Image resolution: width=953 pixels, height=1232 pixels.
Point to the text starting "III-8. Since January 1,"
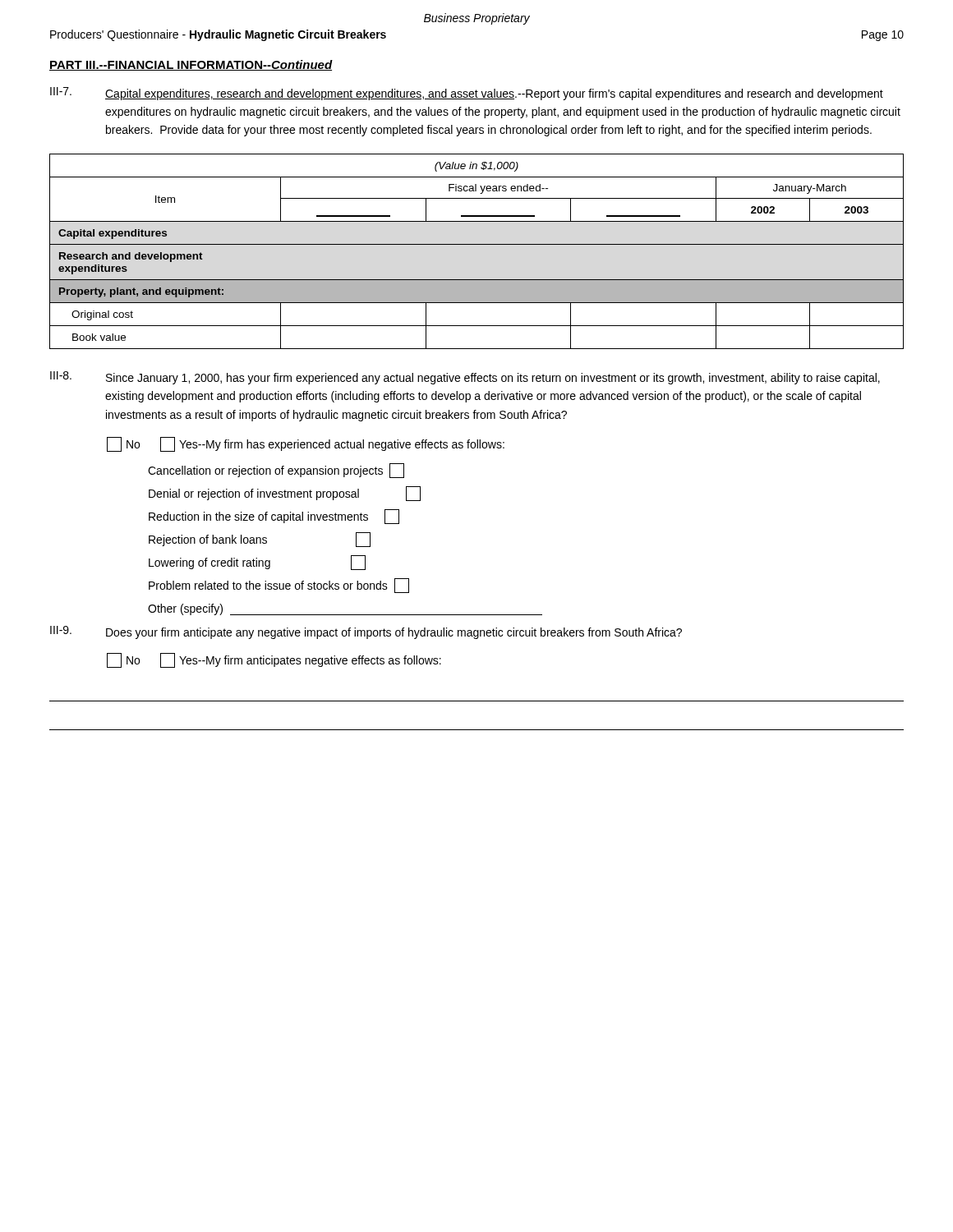pos(476,396)
